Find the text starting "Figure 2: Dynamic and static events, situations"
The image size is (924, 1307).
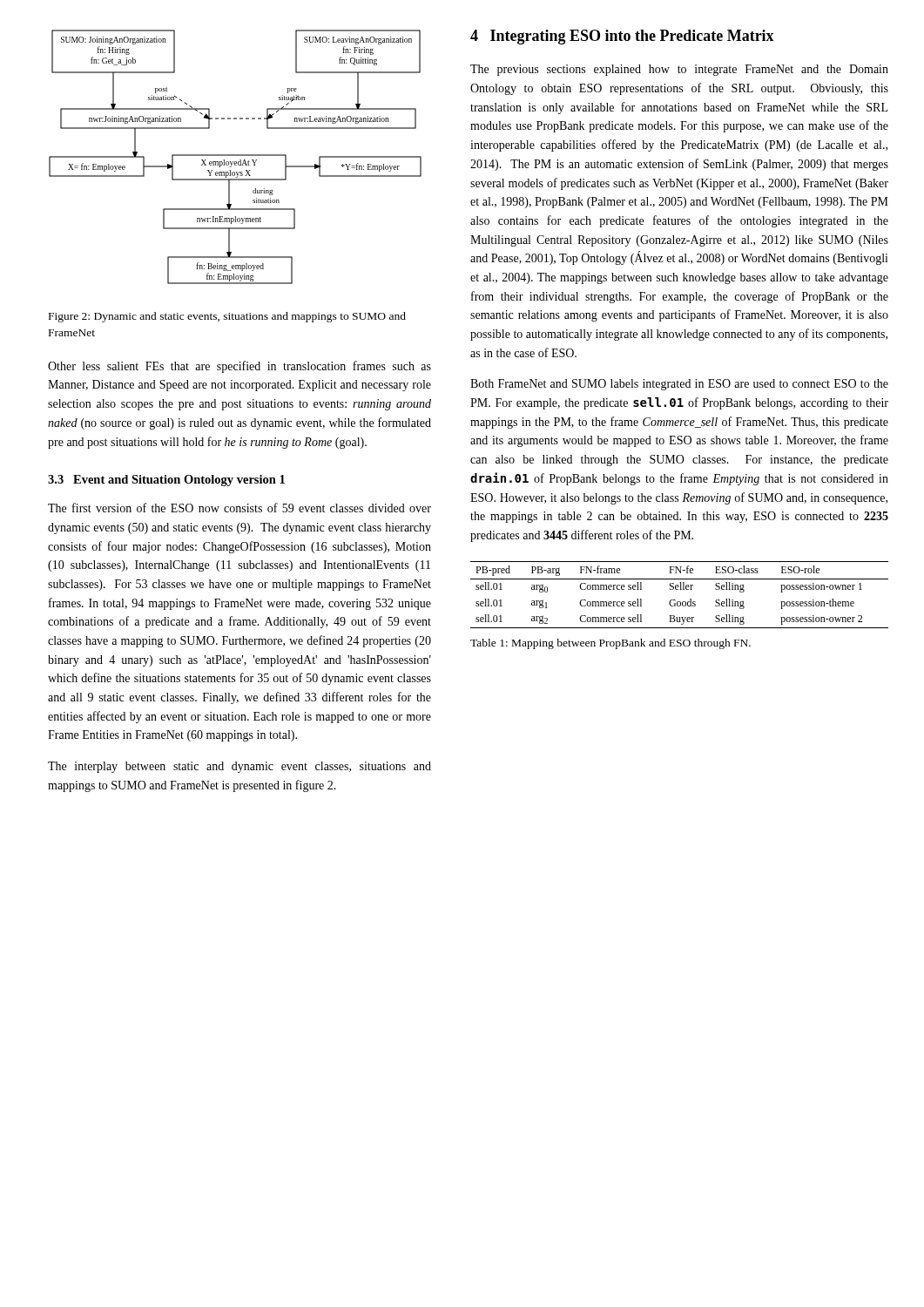point(227,324)
